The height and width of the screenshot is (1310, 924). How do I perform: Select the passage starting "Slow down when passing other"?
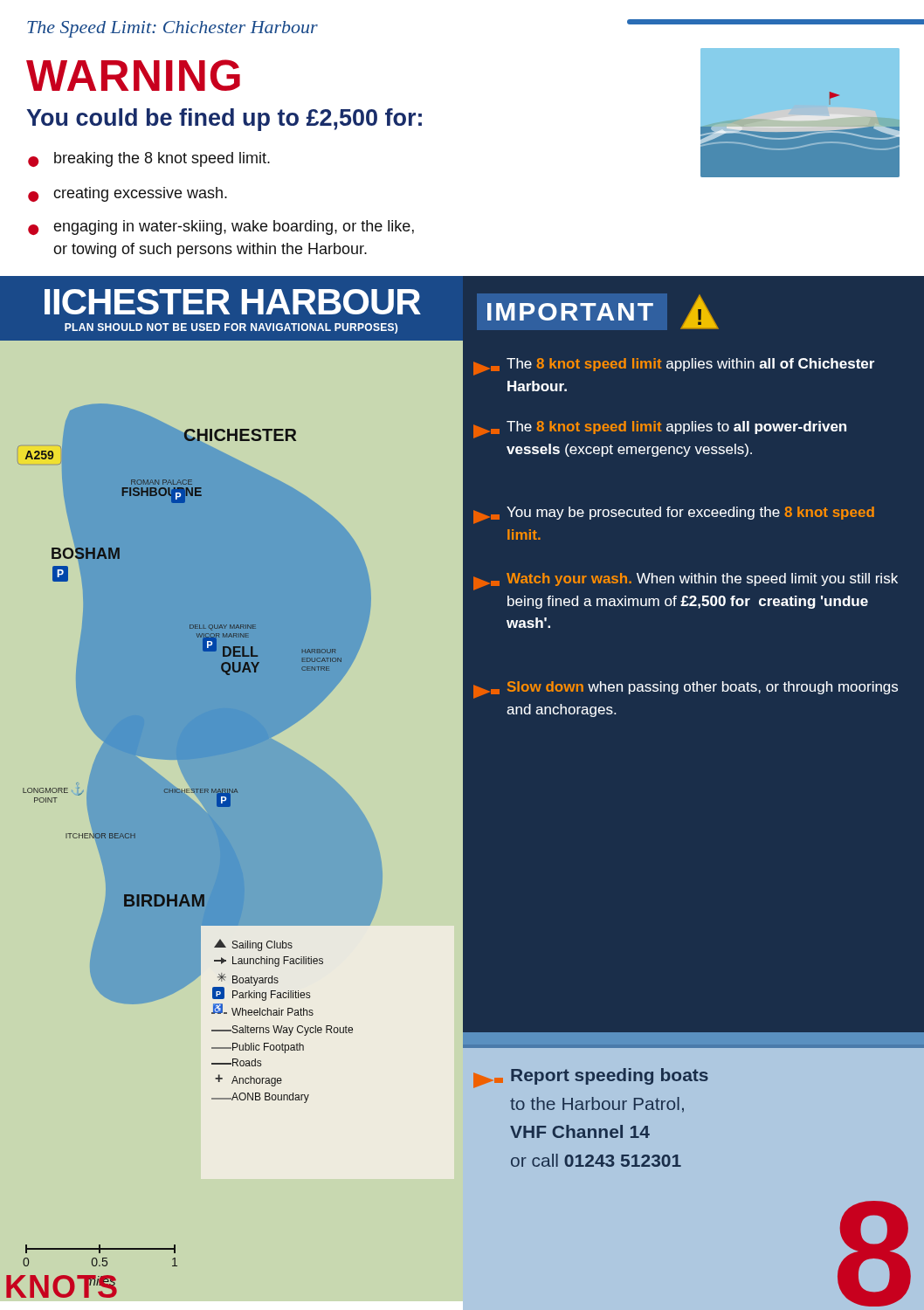(686, 698)
